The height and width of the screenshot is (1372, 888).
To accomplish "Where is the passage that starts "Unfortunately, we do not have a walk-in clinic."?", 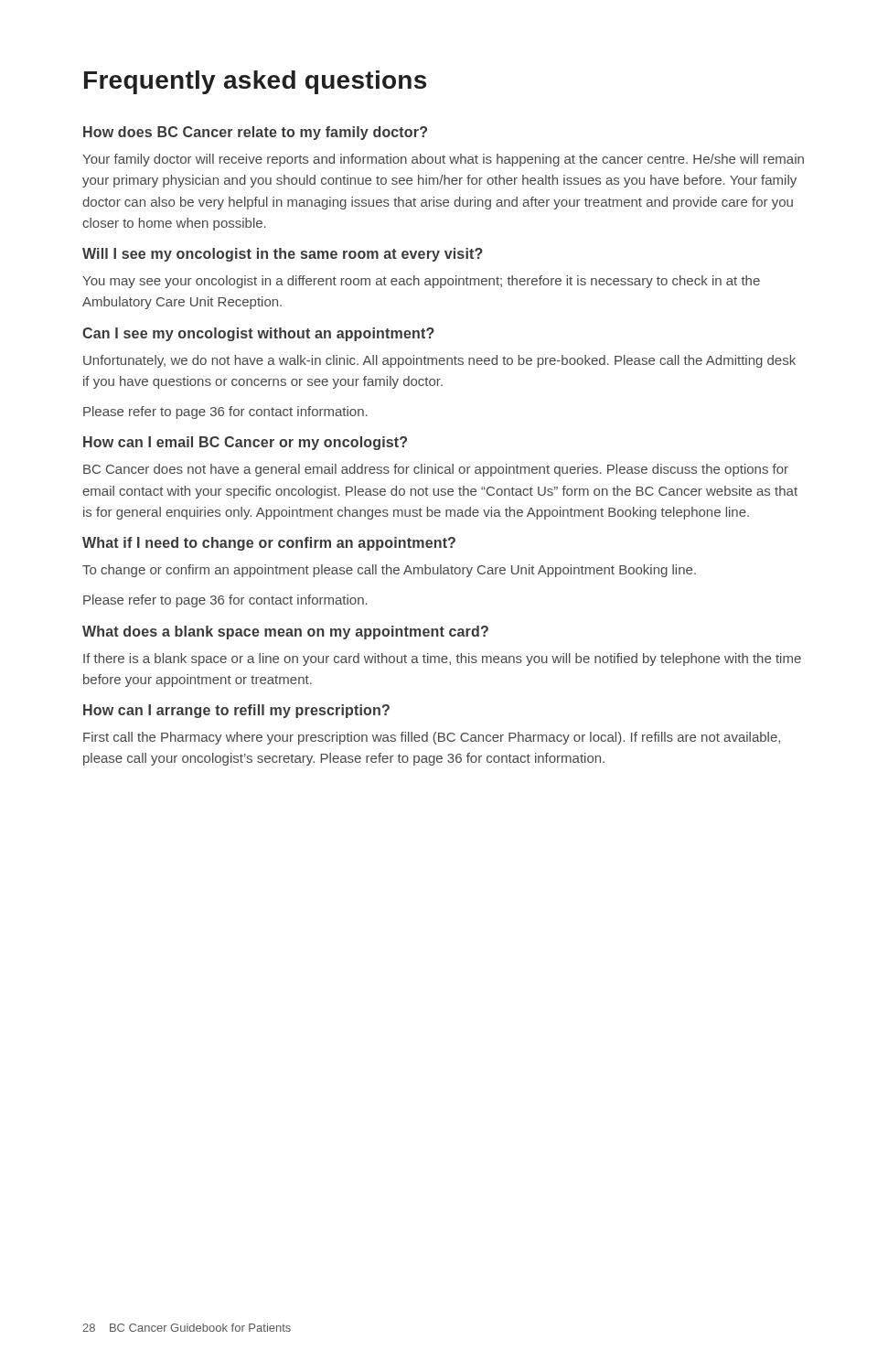I will (444, 370).
